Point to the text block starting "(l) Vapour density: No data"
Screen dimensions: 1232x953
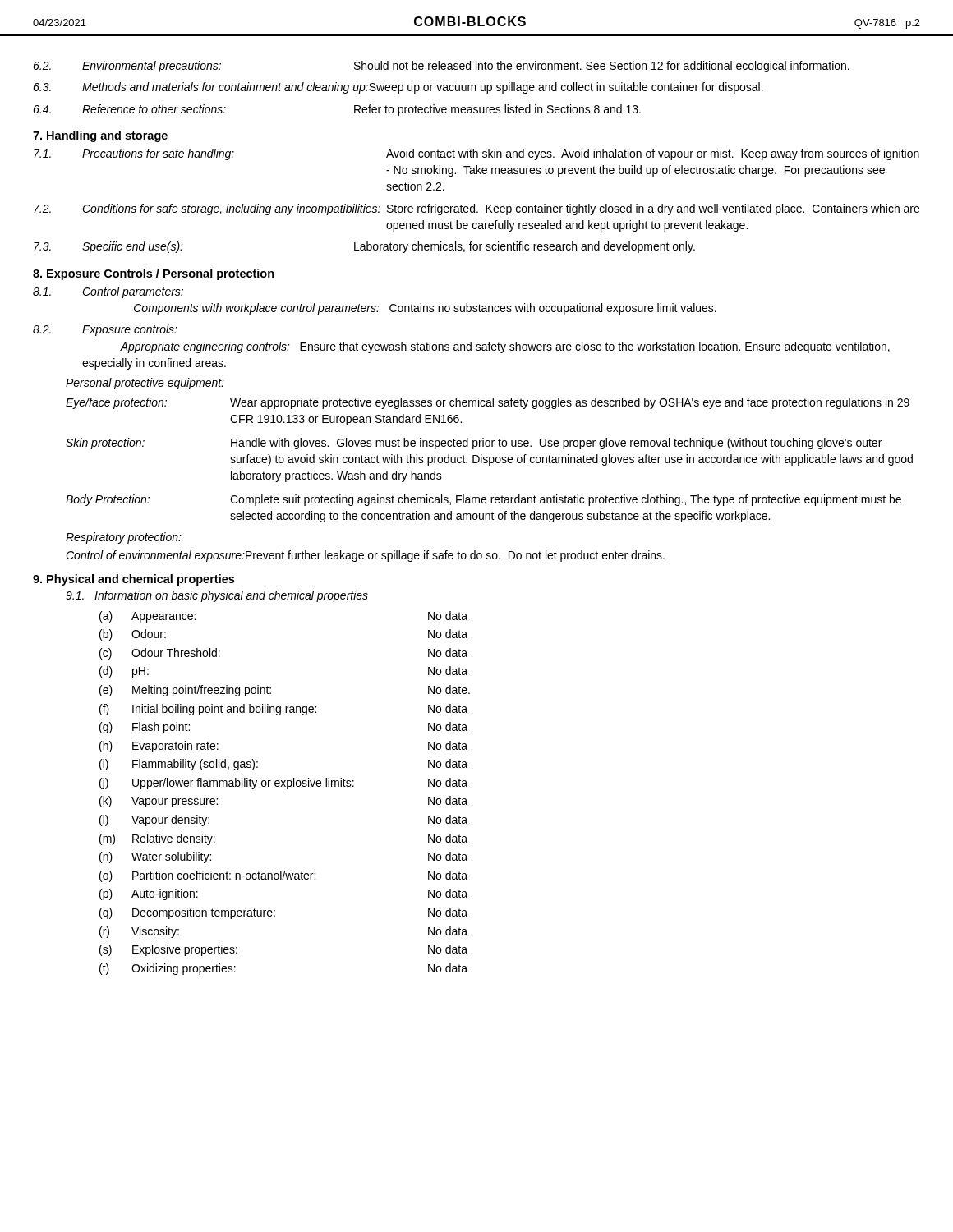coord(172,820)
